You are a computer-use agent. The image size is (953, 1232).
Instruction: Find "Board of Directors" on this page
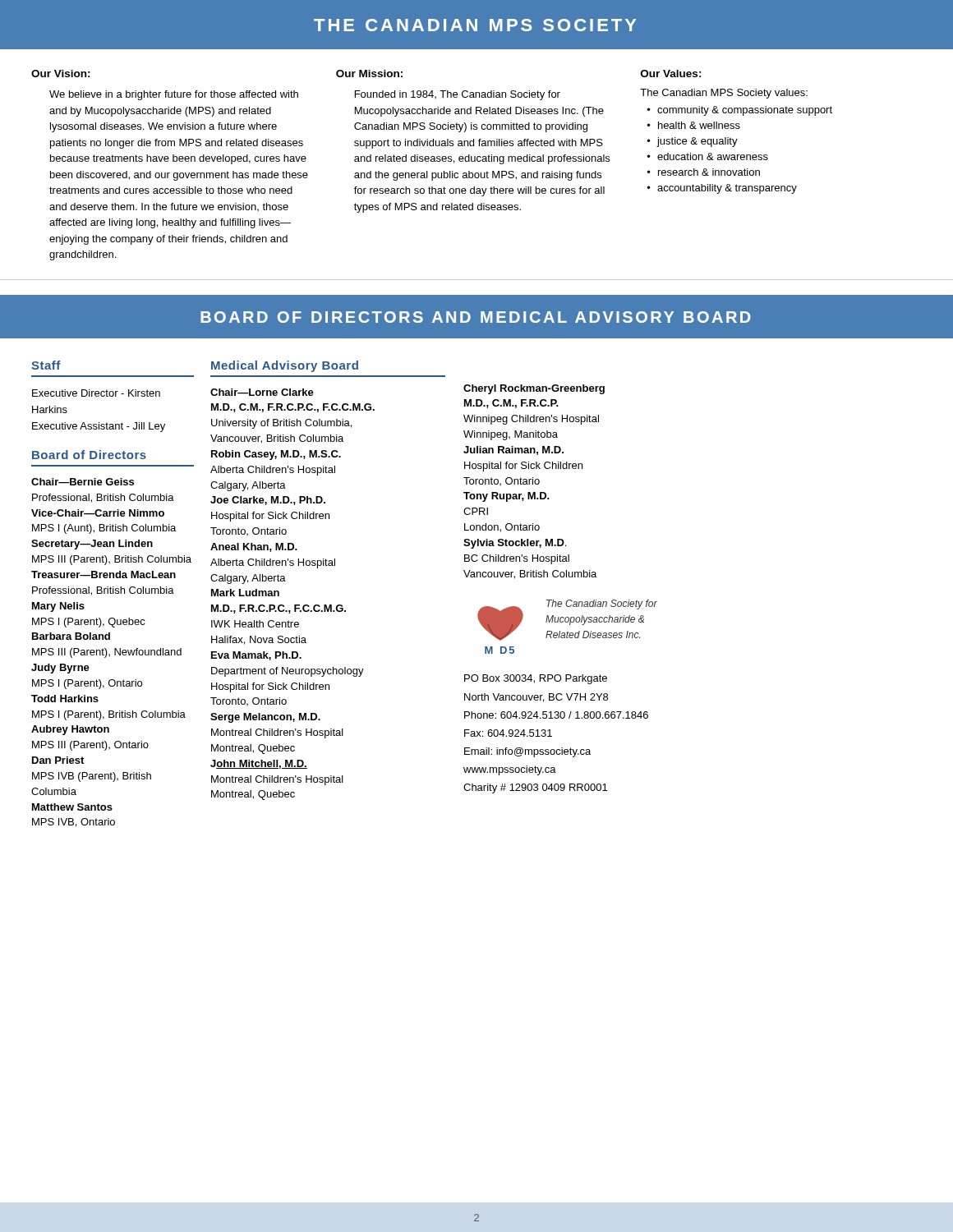click(89, 455)
